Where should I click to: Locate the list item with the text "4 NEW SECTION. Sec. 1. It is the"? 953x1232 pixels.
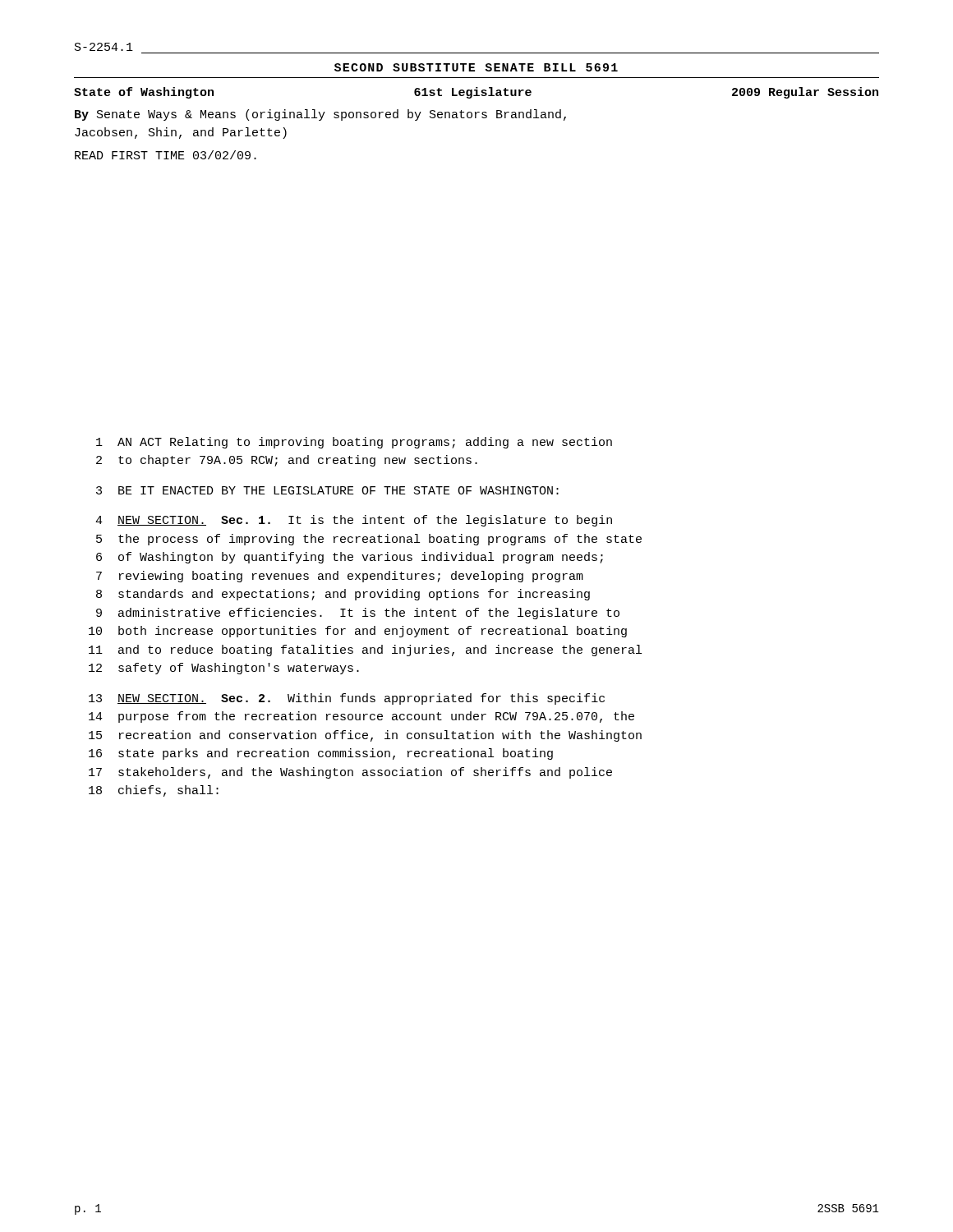(x=476, y=522)
